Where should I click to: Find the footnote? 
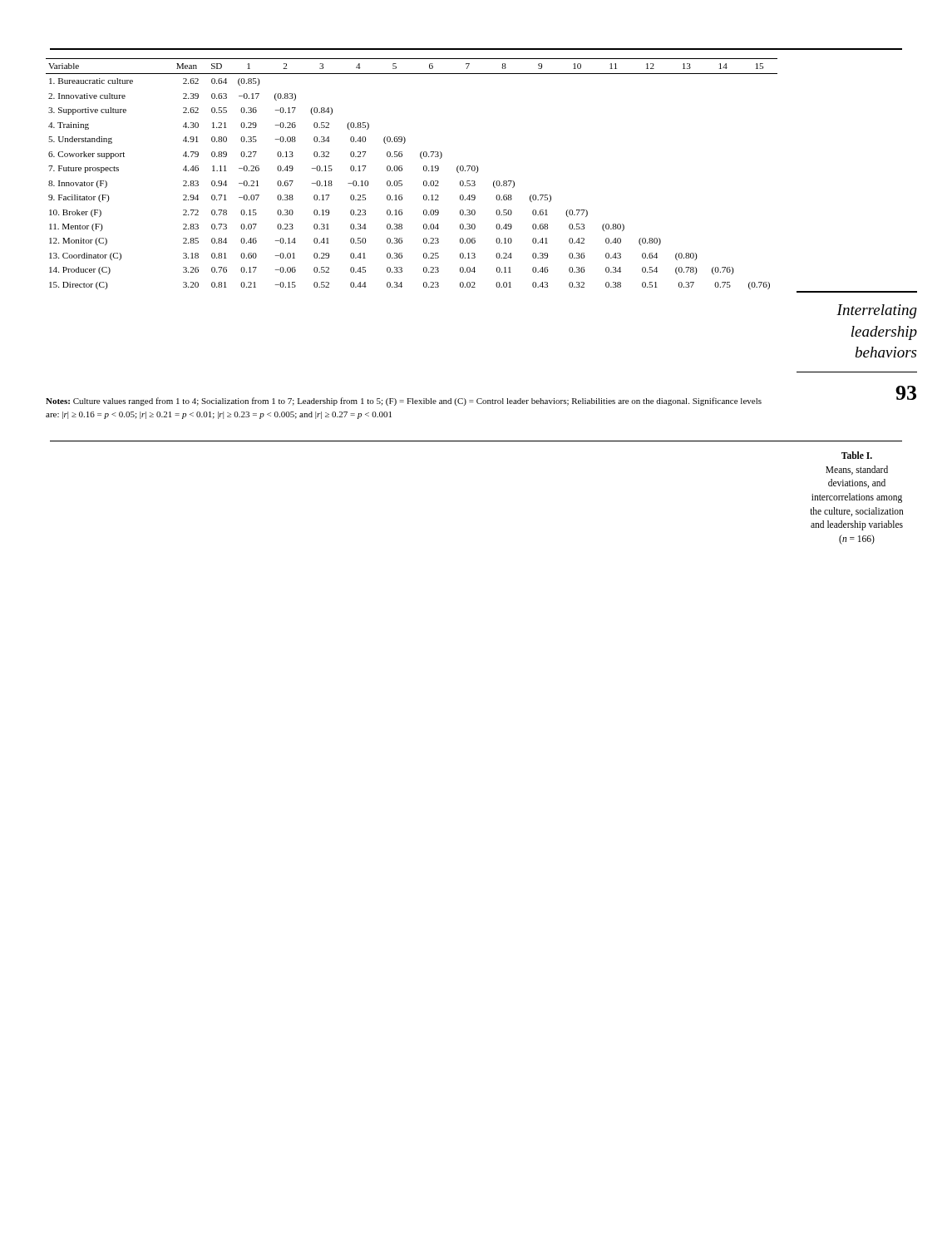tap(404, 407)
